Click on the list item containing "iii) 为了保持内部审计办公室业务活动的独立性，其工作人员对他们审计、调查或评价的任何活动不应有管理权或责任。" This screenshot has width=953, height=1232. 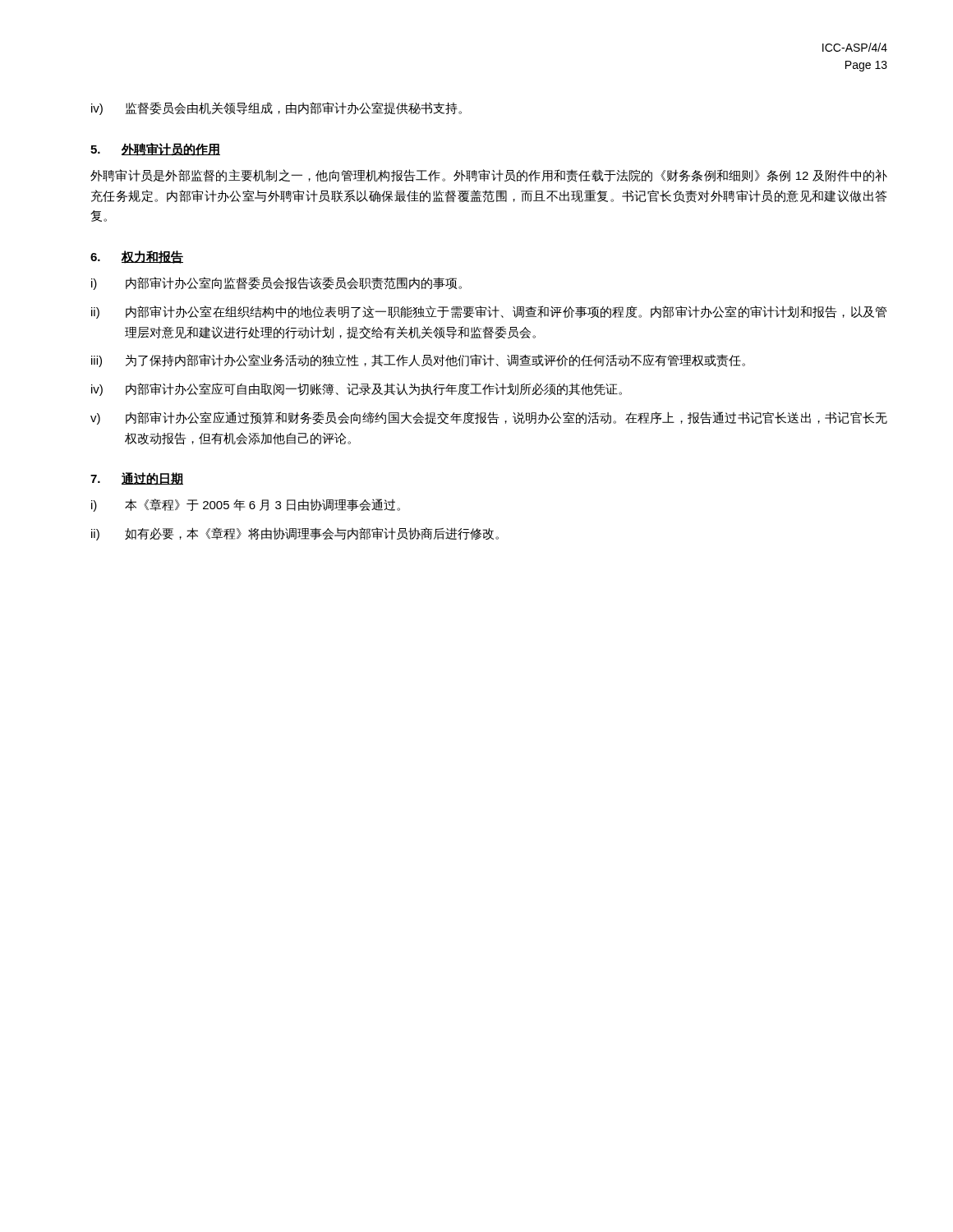pos(489,361)
